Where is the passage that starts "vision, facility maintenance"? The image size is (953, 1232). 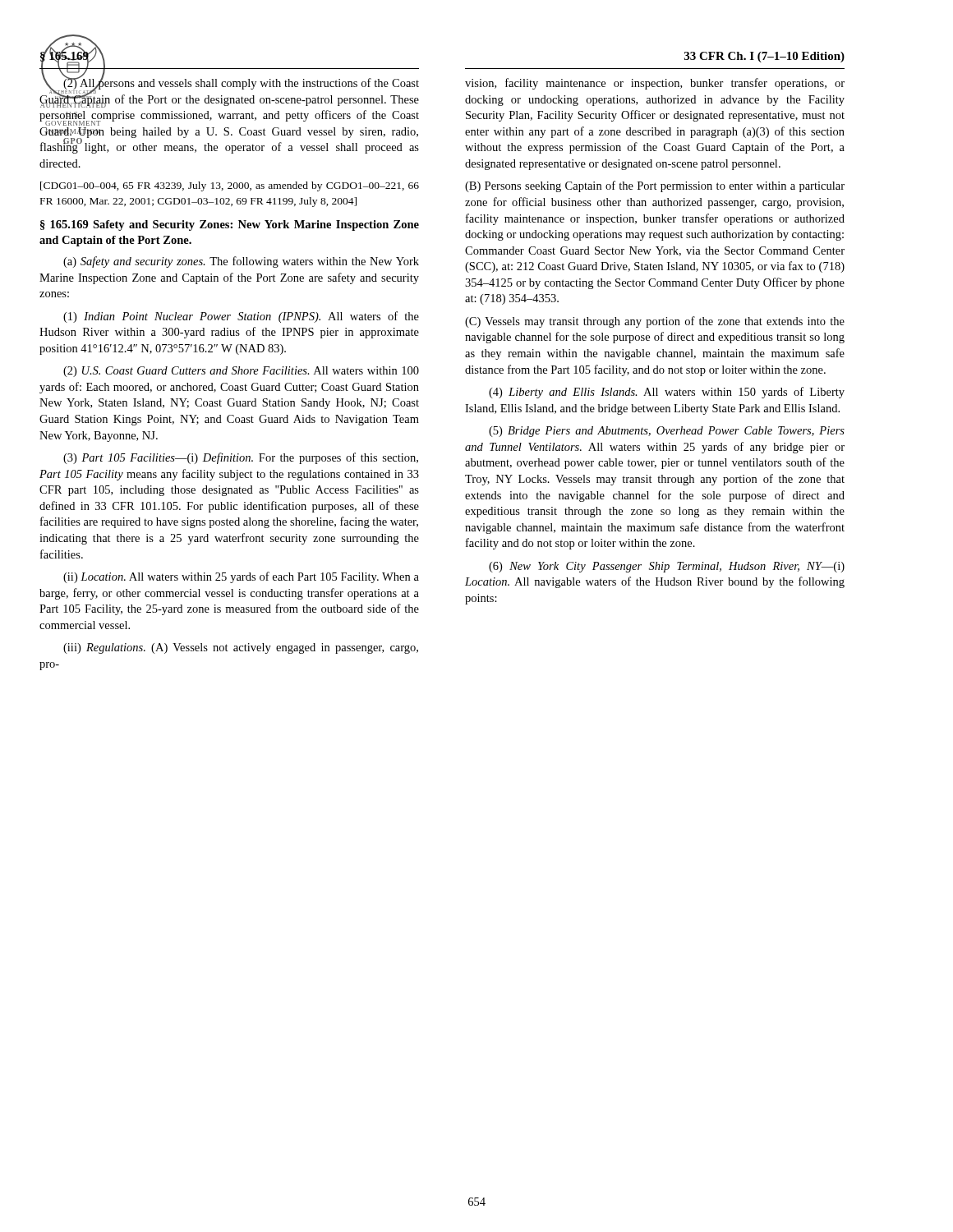655,341
